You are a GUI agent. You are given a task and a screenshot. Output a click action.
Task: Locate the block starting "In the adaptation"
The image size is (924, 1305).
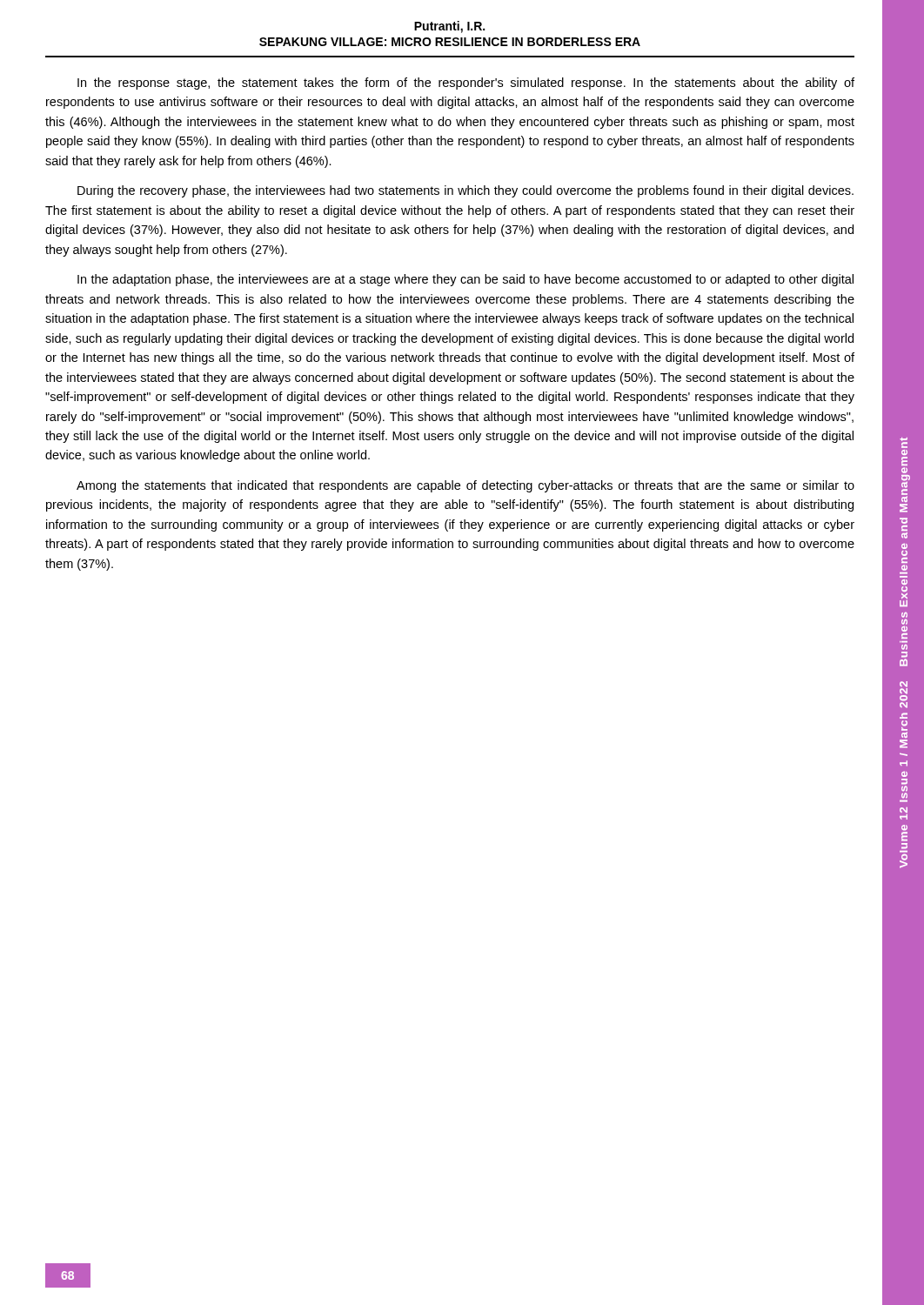click(x=450, y=367)
